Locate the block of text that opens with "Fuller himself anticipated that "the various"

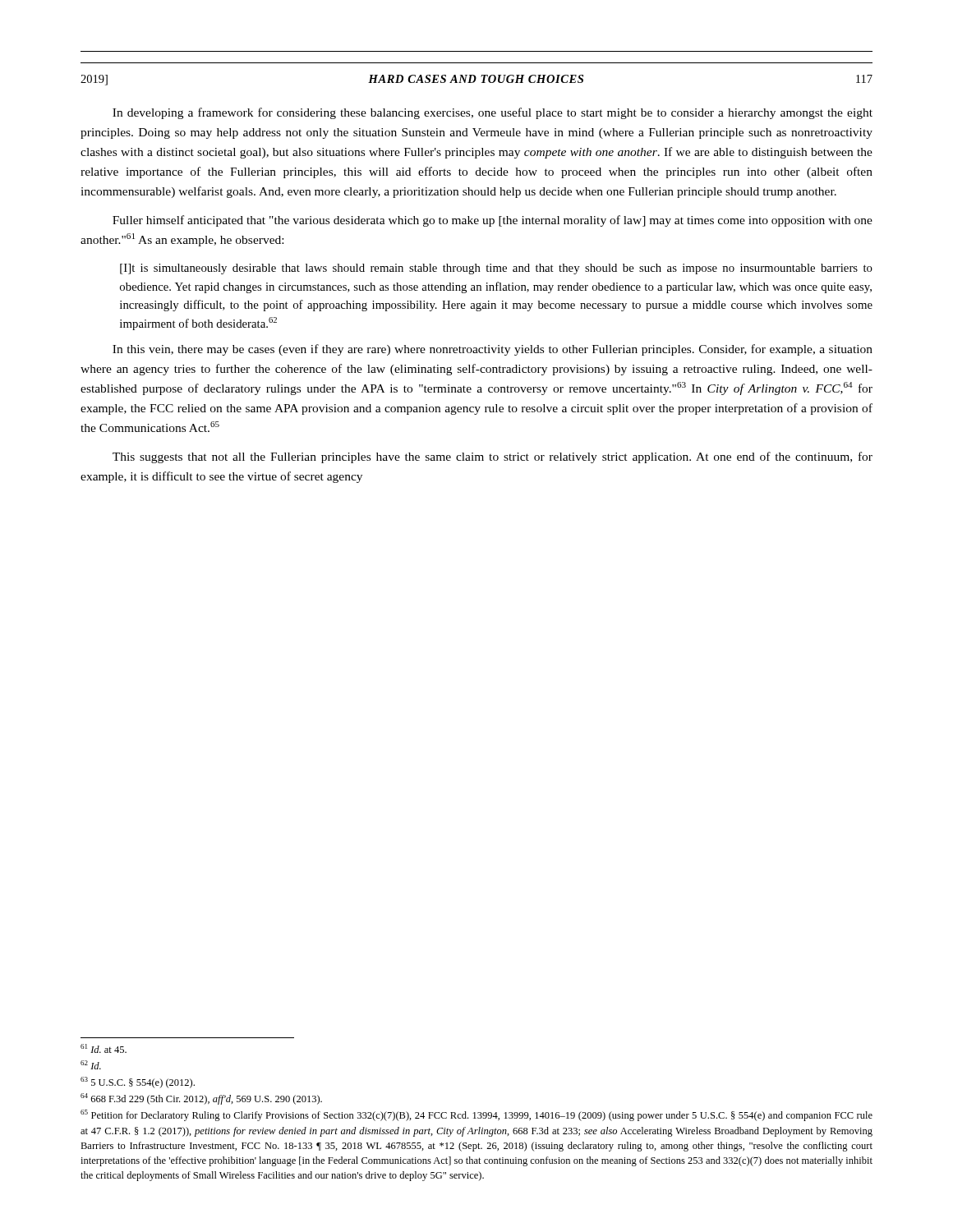[x=476, y=230]
